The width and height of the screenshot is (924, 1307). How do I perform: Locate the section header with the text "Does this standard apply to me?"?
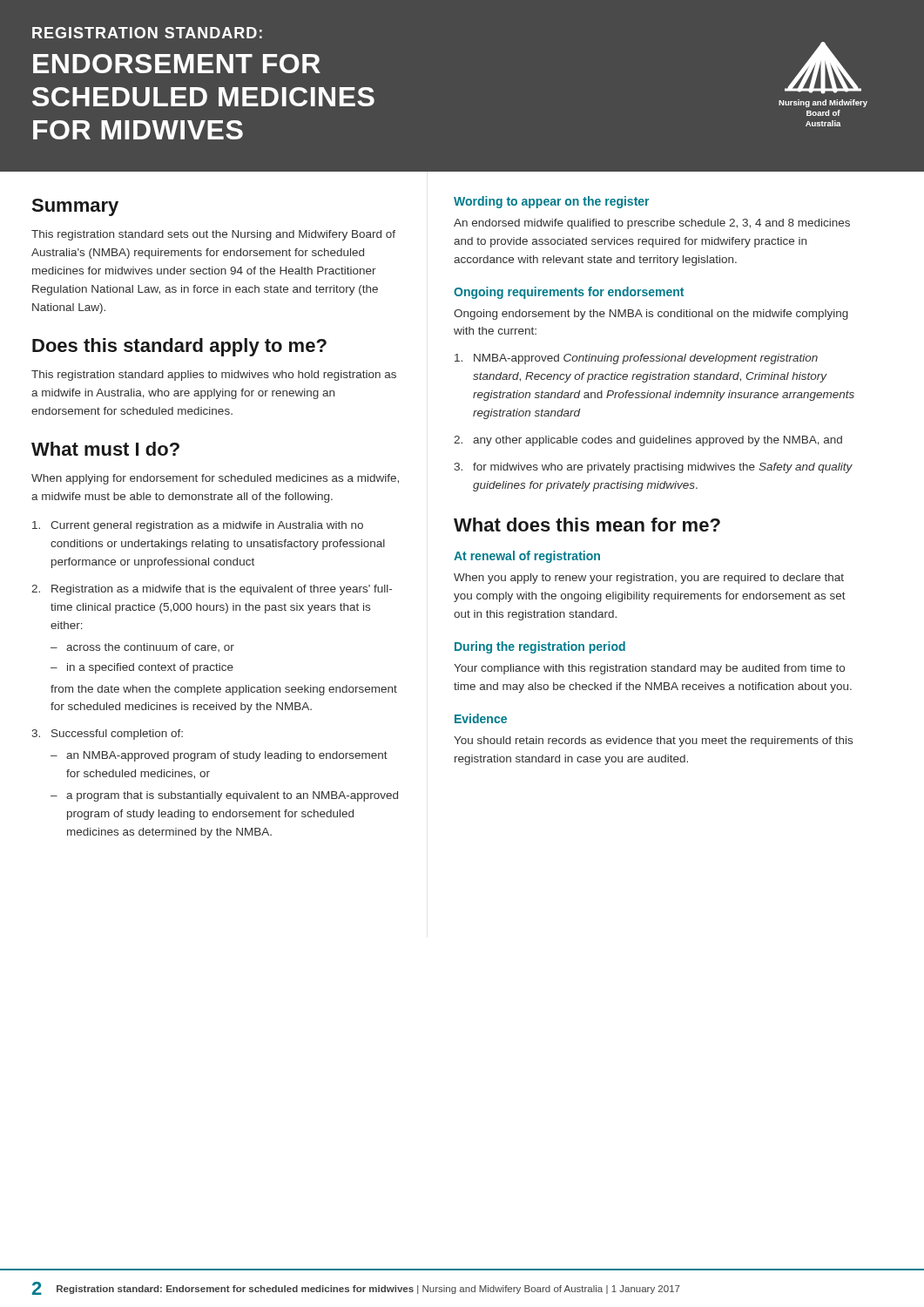(x=179, y=345)
